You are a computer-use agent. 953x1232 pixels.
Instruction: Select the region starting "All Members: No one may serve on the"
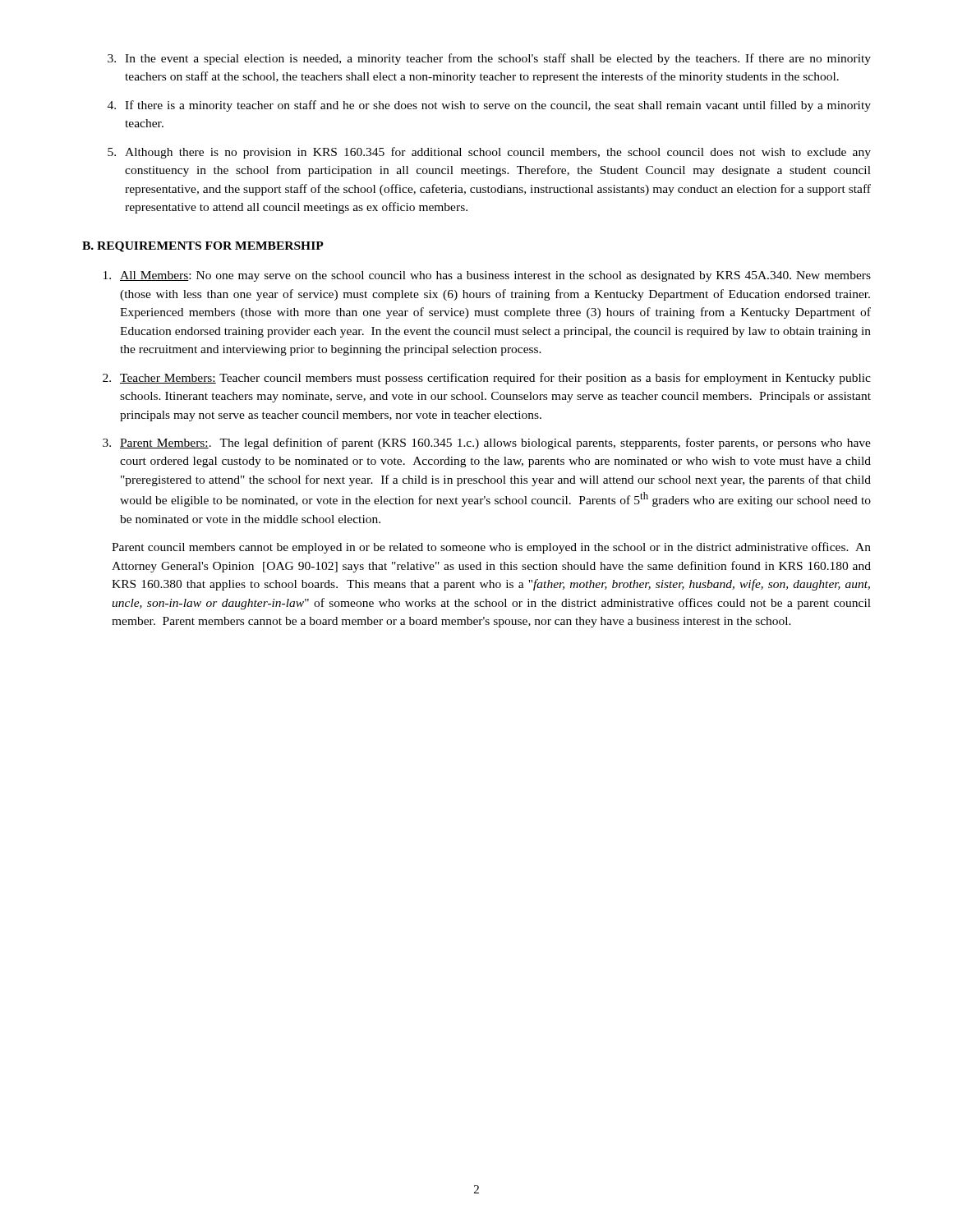[x=476, y=312]
